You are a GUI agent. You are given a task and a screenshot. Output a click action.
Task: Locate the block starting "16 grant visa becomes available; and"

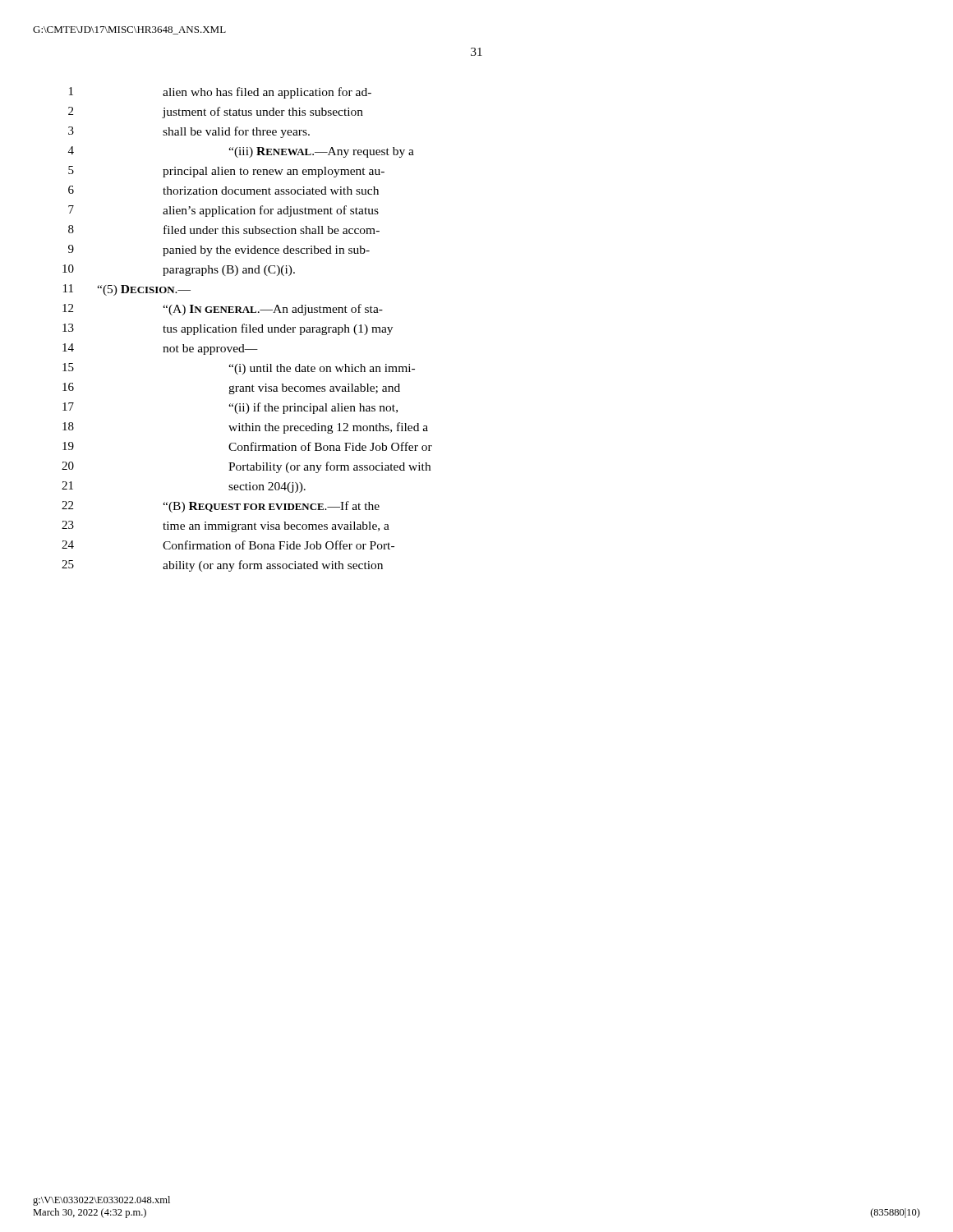tap(231, 388)
